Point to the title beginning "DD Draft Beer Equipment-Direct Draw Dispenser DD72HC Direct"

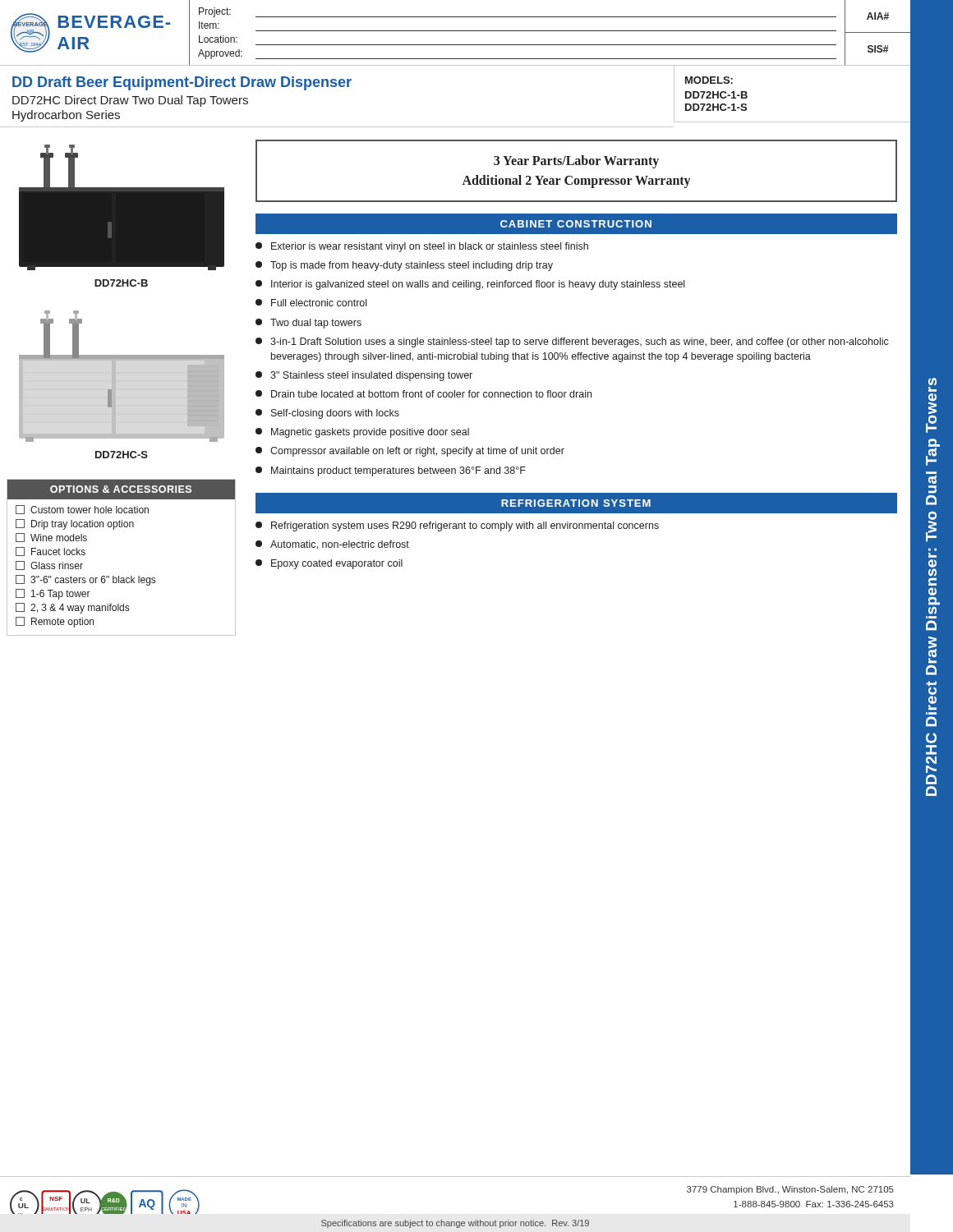[x=337, y=98]
